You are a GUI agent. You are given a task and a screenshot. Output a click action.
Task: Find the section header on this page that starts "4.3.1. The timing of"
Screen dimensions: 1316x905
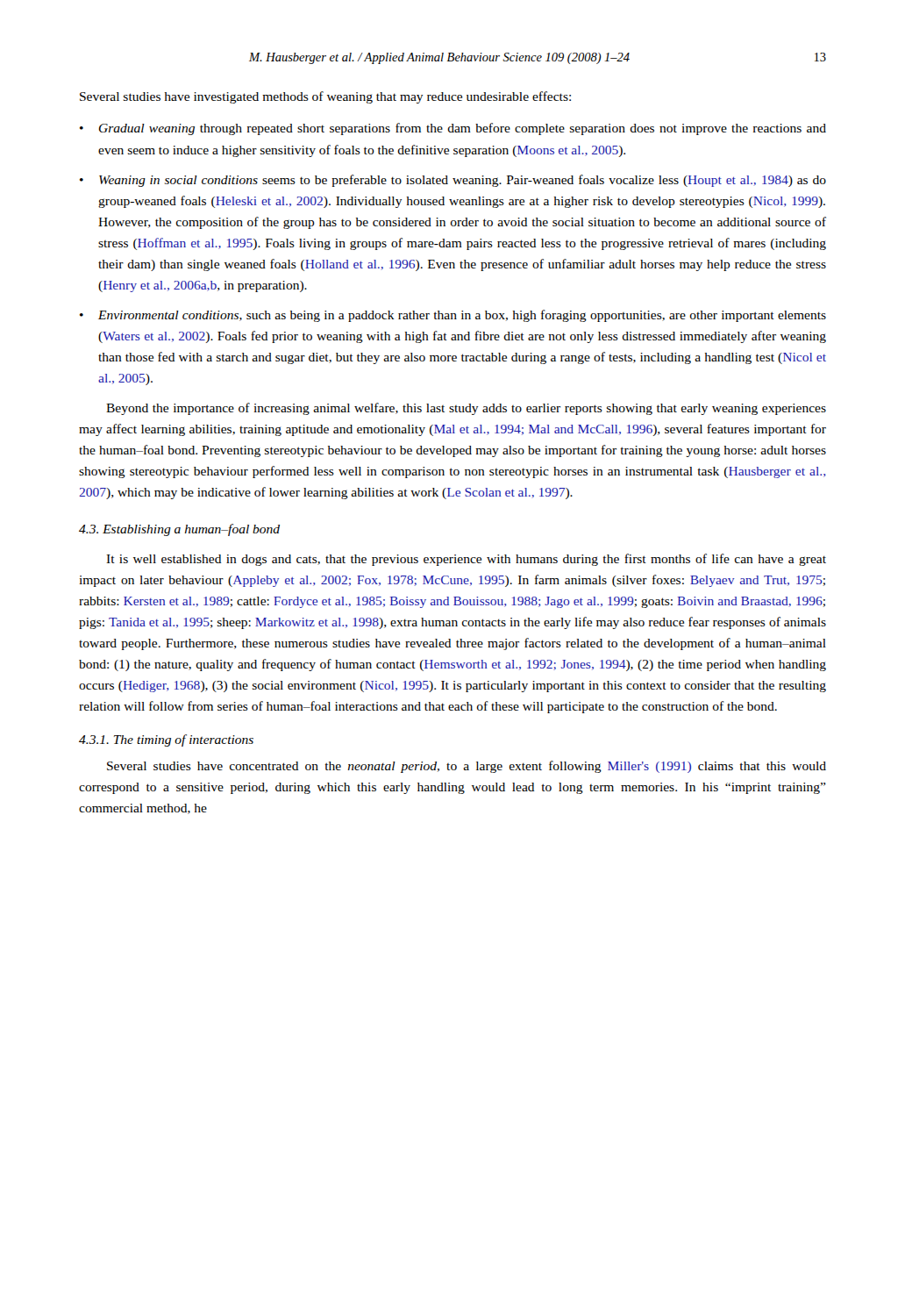click(166, 739)
